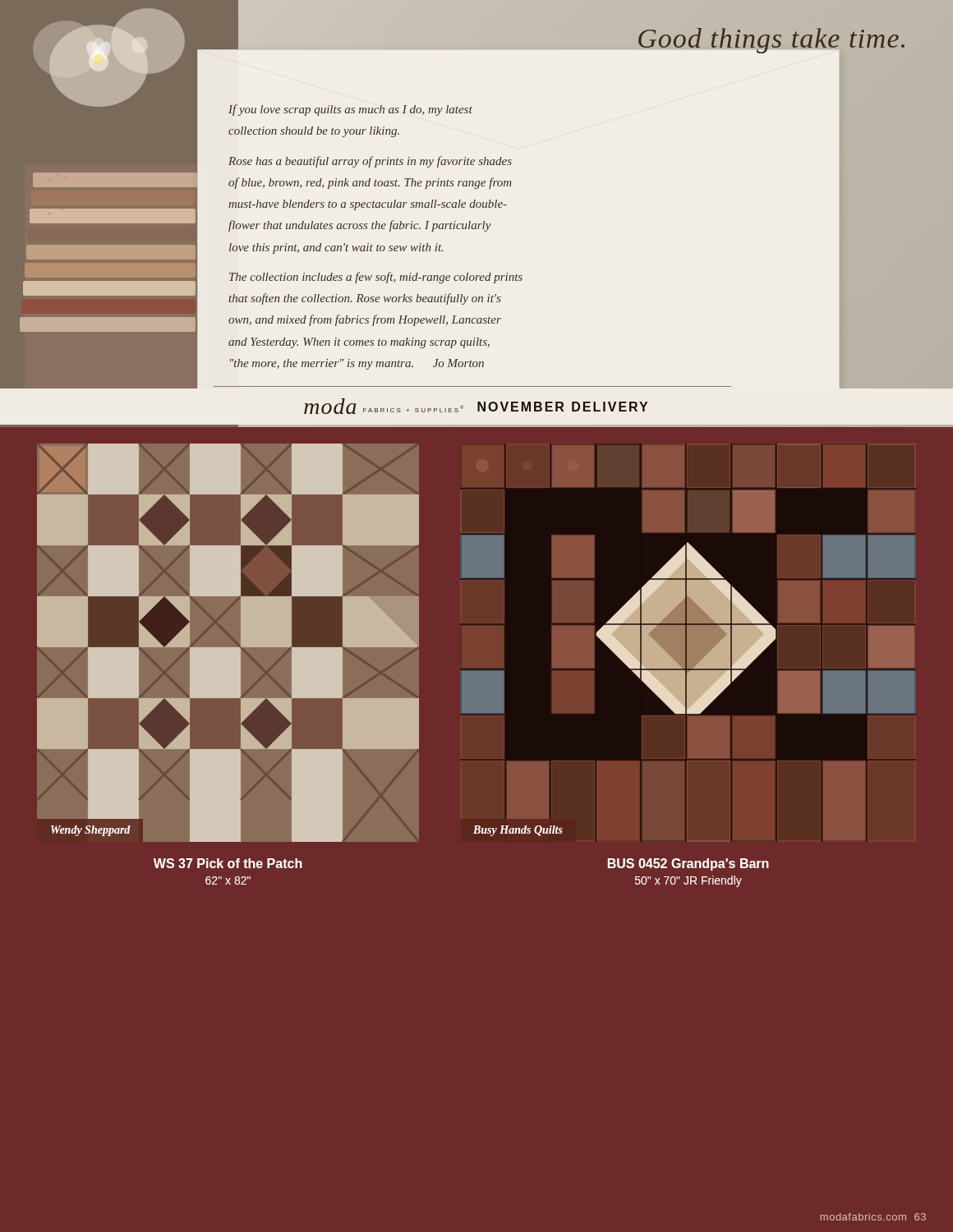Click where it says "Good things take time."

(x=772, y=38)
